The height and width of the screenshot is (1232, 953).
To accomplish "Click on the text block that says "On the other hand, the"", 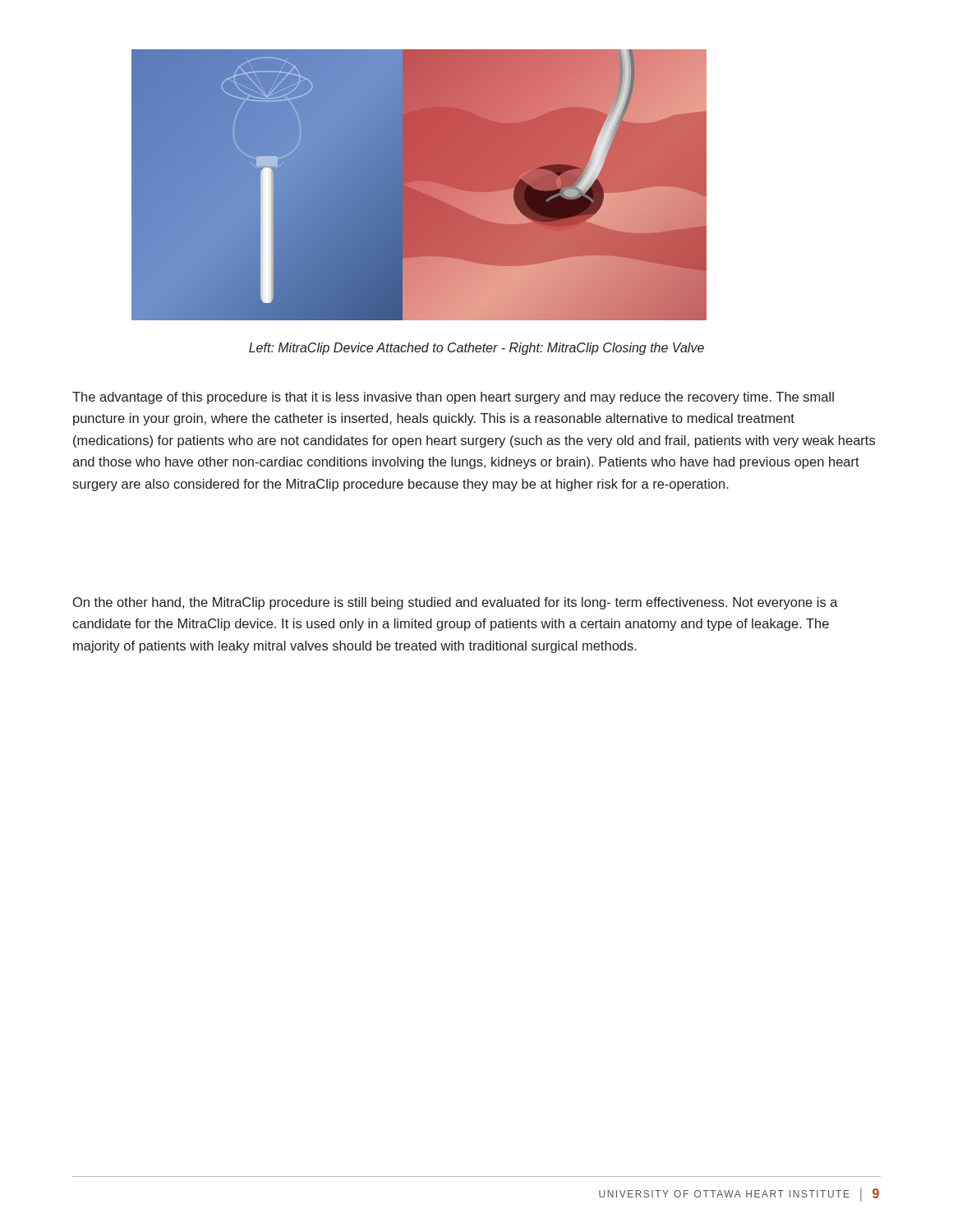I will click(475, 624).
